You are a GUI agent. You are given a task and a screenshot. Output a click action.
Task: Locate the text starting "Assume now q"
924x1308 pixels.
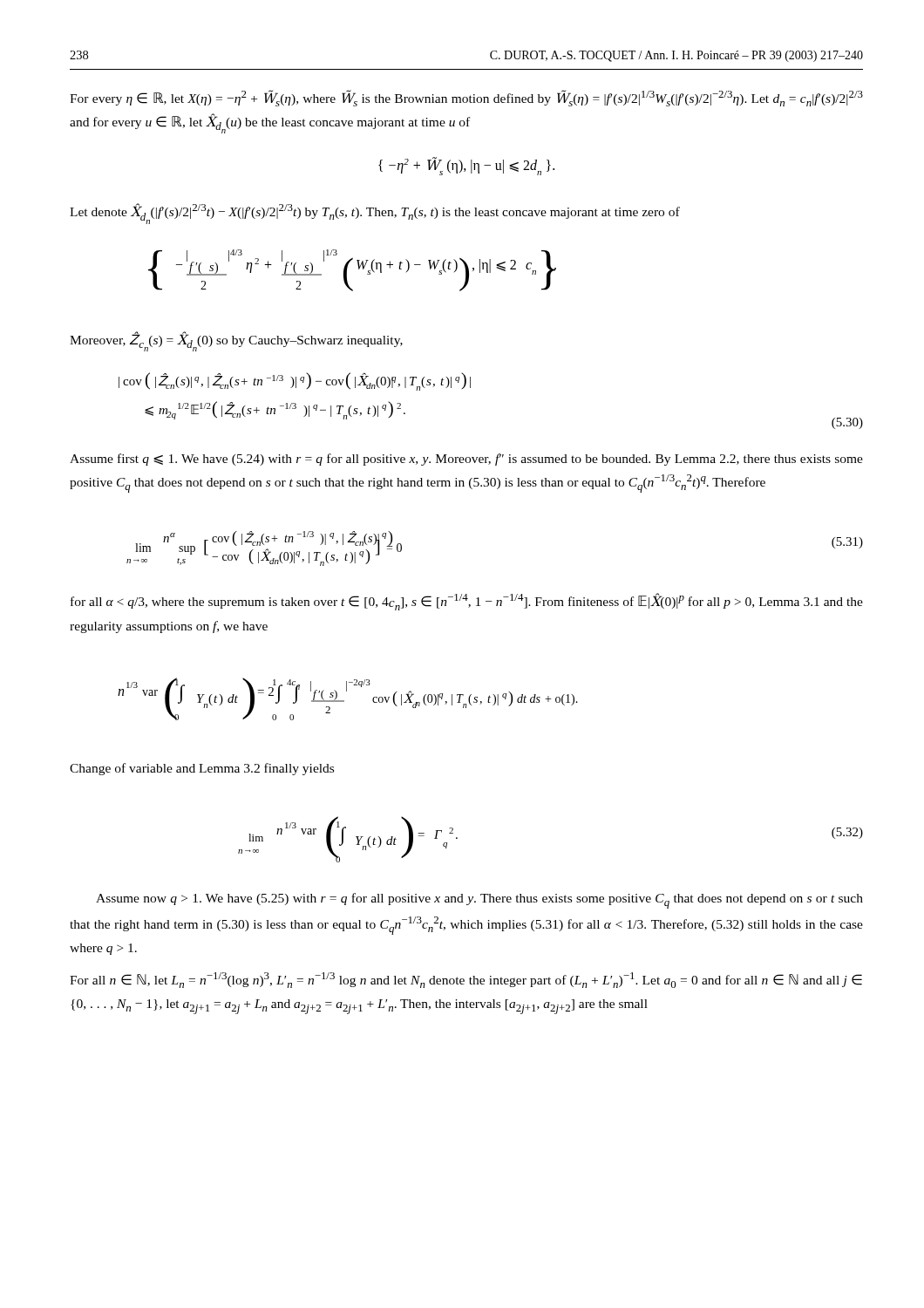point(466,923)
